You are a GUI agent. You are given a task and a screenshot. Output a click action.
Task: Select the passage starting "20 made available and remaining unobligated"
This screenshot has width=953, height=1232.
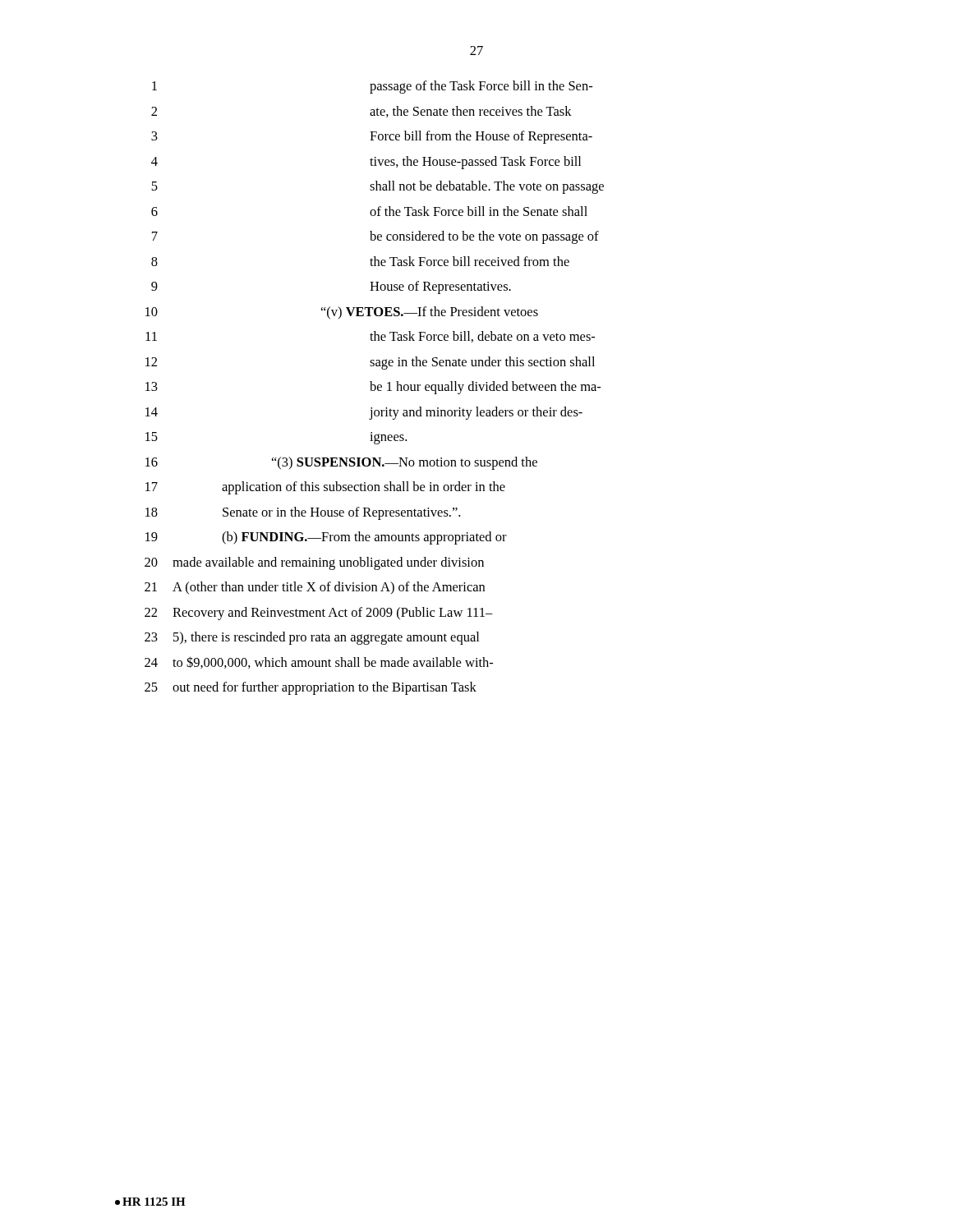click(476, 563)
